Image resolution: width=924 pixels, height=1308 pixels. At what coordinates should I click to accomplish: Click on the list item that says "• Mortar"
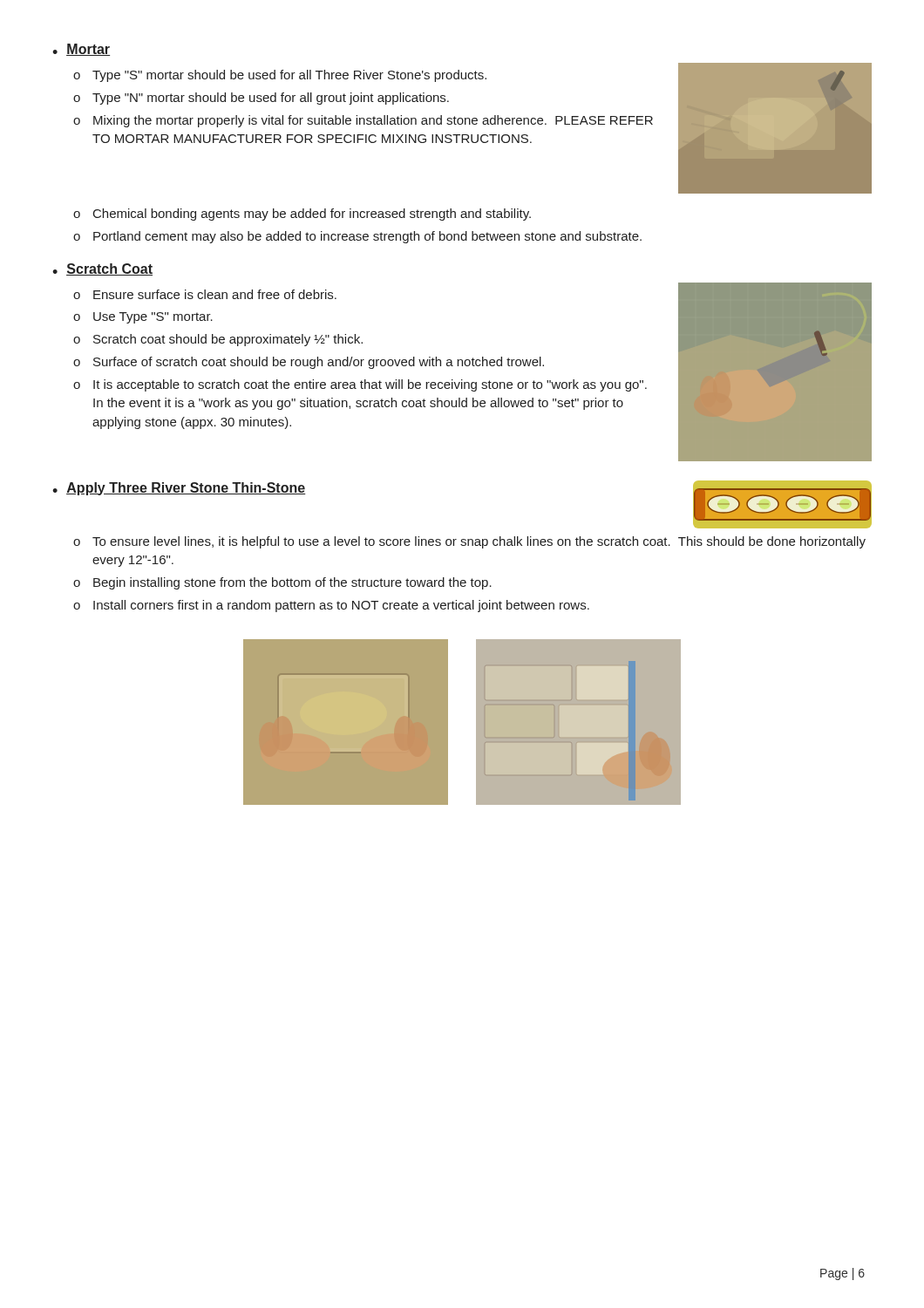tap(81, 52)
